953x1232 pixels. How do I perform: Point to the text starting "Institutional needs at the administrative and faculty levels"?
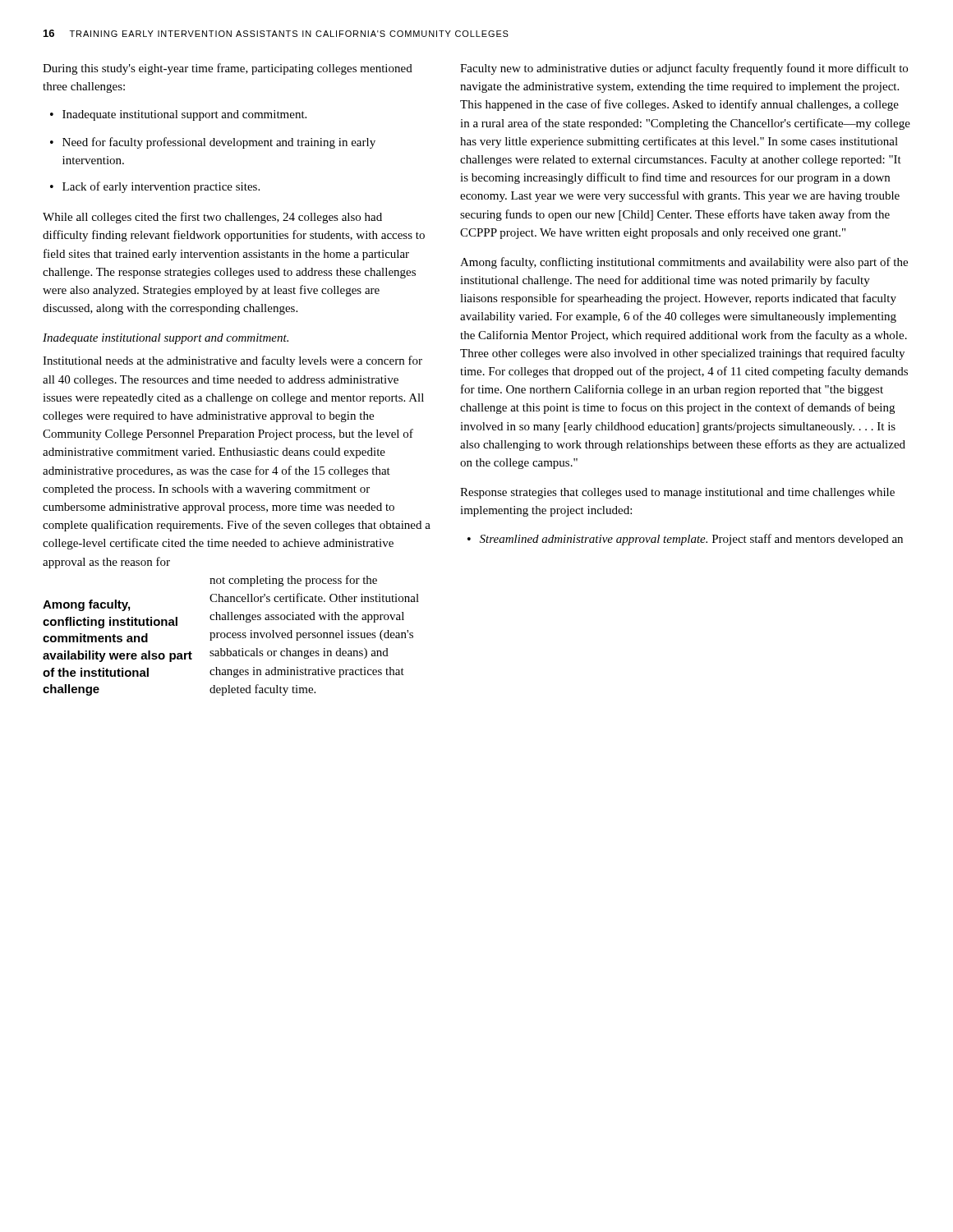(x=237, y=461)
